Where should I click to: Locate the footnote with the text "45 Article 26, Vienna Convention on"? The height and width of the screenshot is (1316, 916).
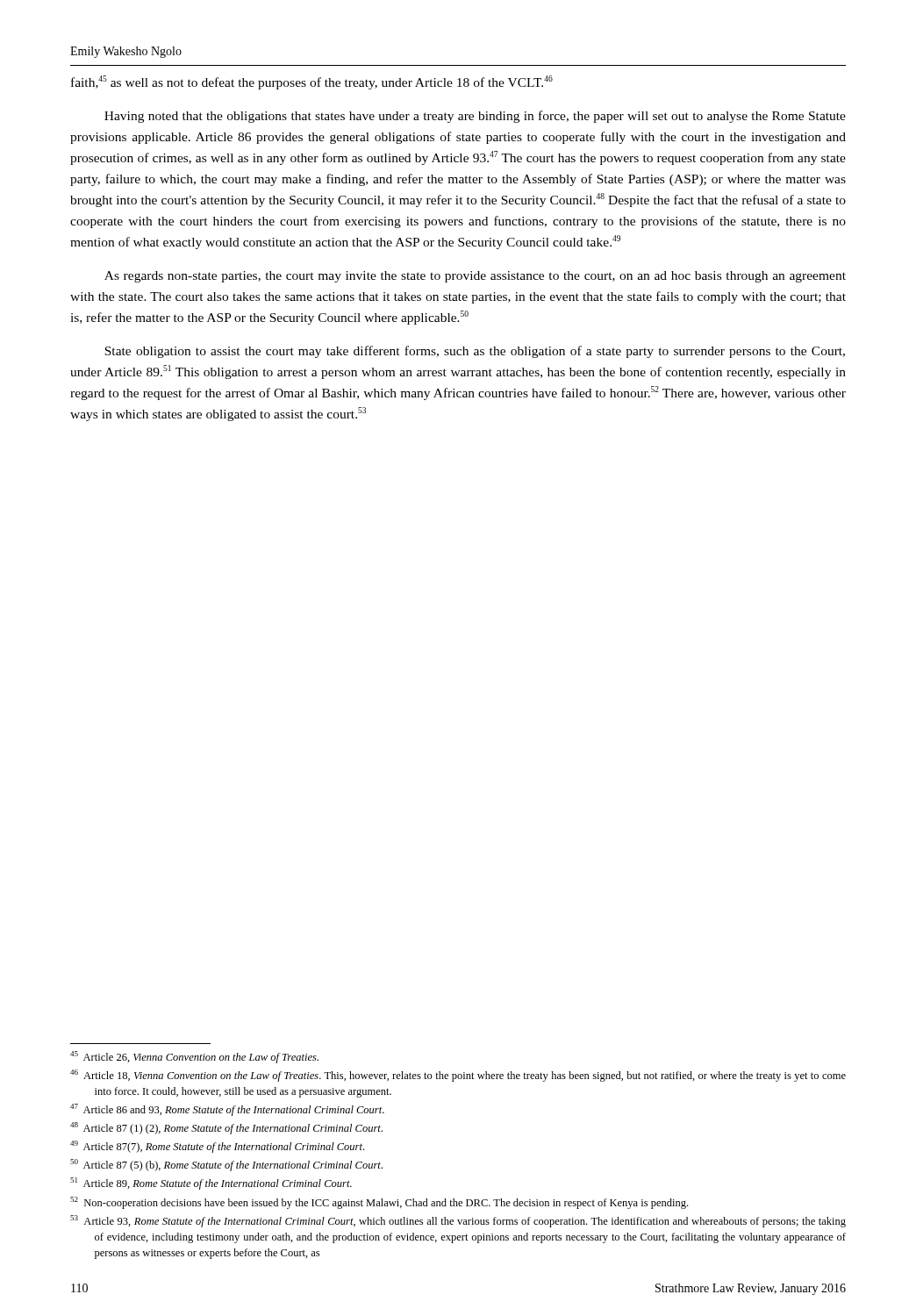click(195, 1056)
